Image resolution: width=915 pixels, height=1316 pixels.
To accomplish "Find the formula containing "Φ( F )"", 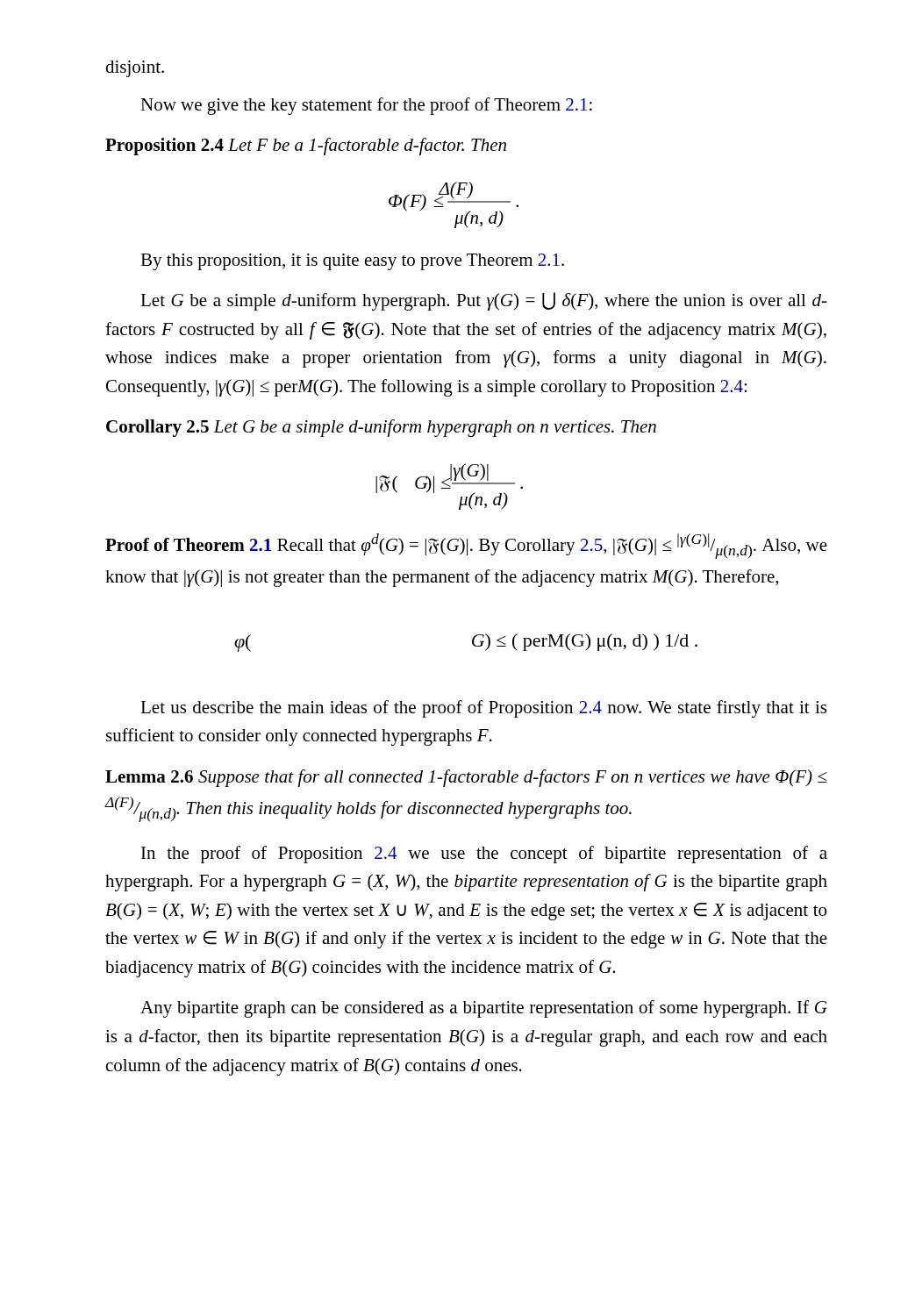I will [466, 202].
